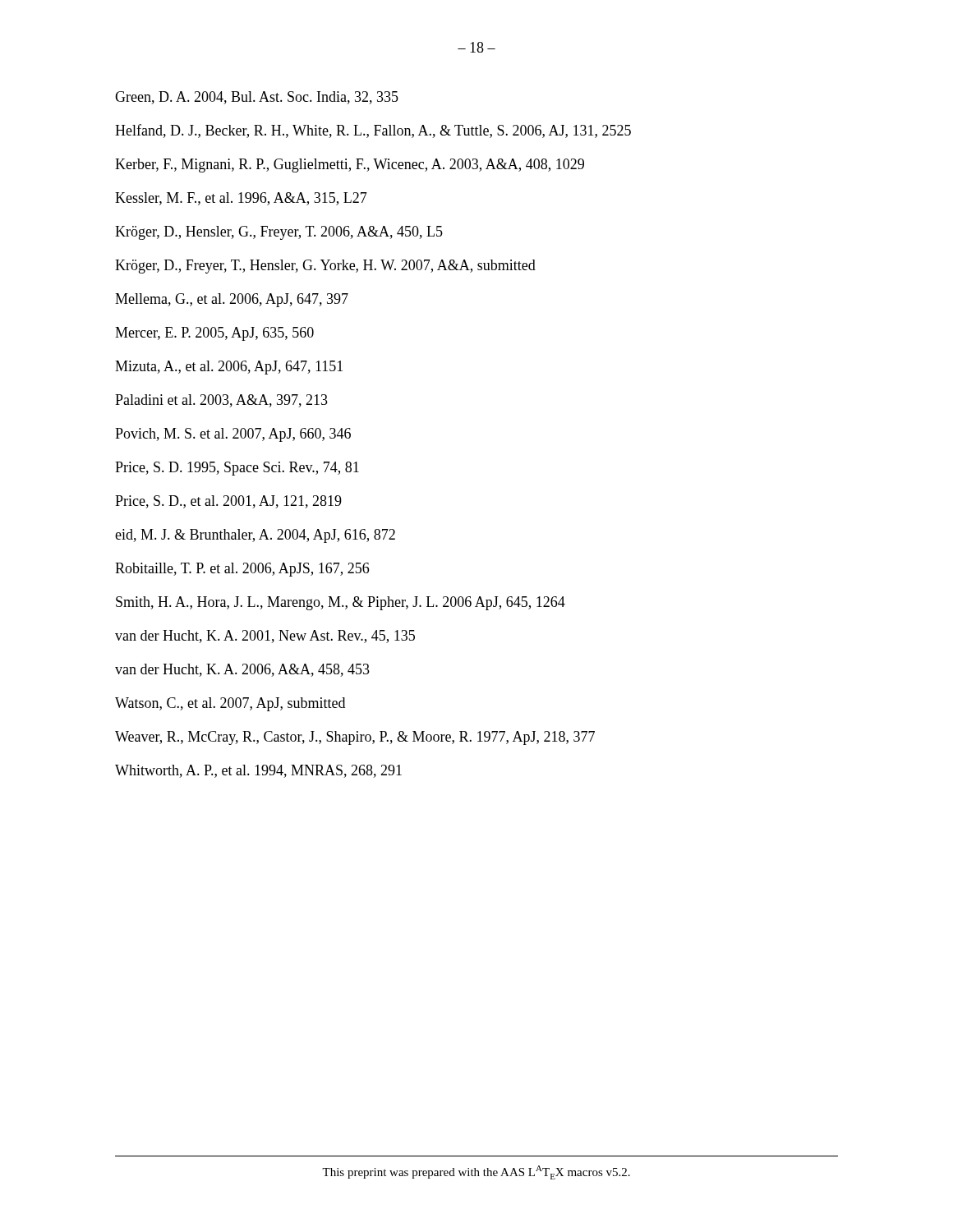
Task: Click on the element starting "Green, D. A."
Action: point(257,97)
